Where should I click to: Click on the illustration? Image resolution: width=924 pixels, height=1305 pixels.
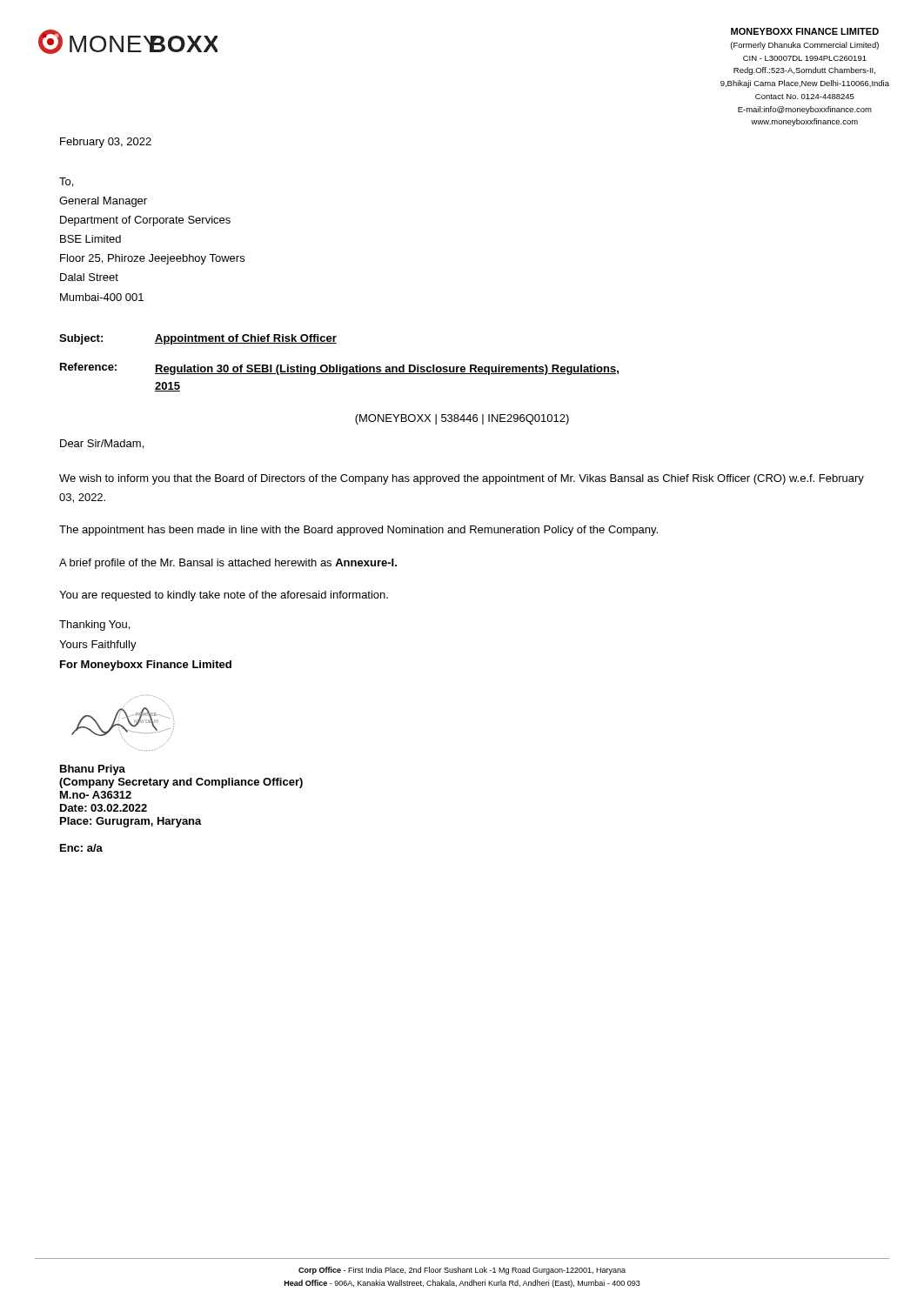pyautogui.click(x=462, y=719)
